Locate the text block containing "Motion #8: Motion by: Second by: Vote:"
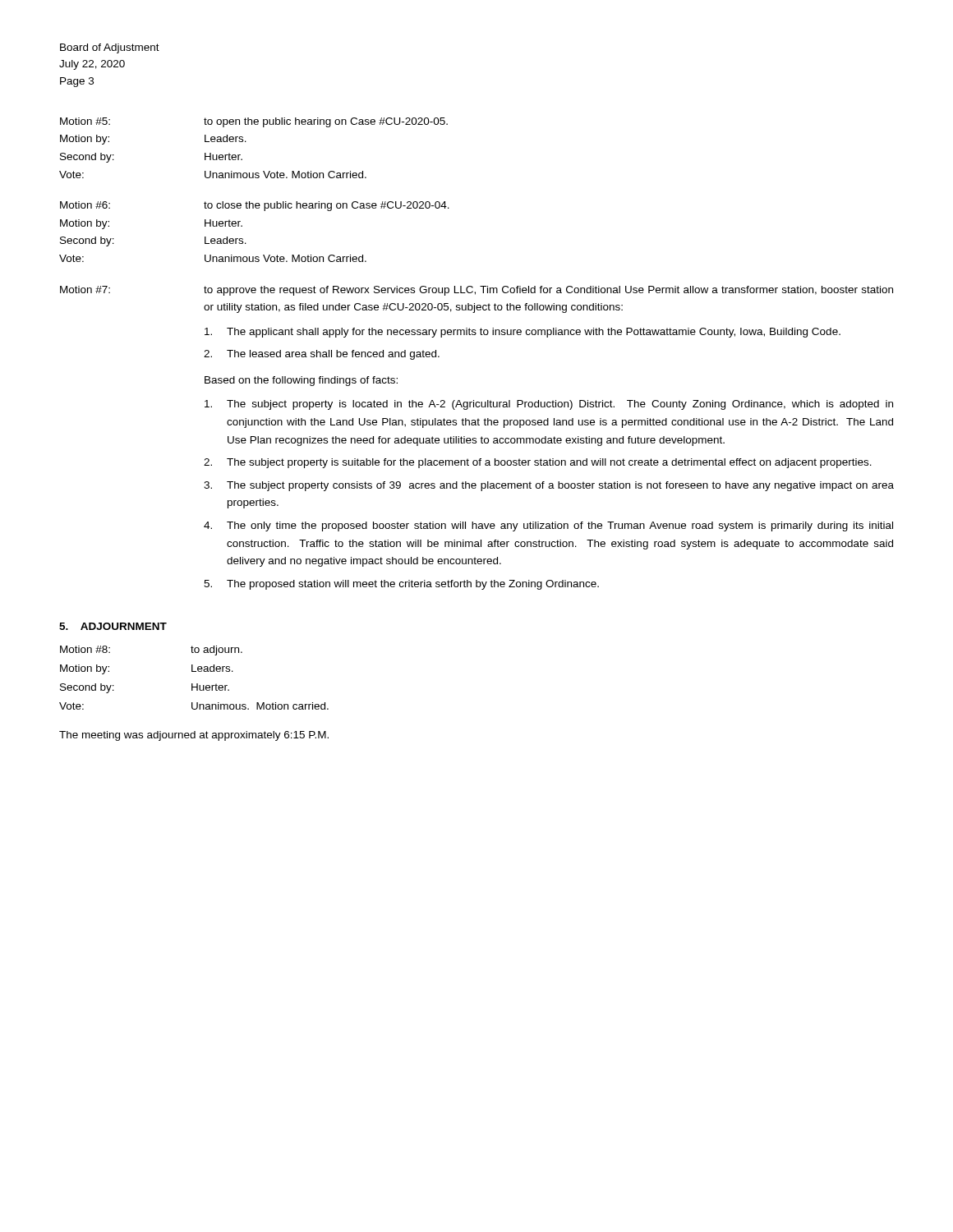Screen dimensions: 1232x953 [84, 652]
